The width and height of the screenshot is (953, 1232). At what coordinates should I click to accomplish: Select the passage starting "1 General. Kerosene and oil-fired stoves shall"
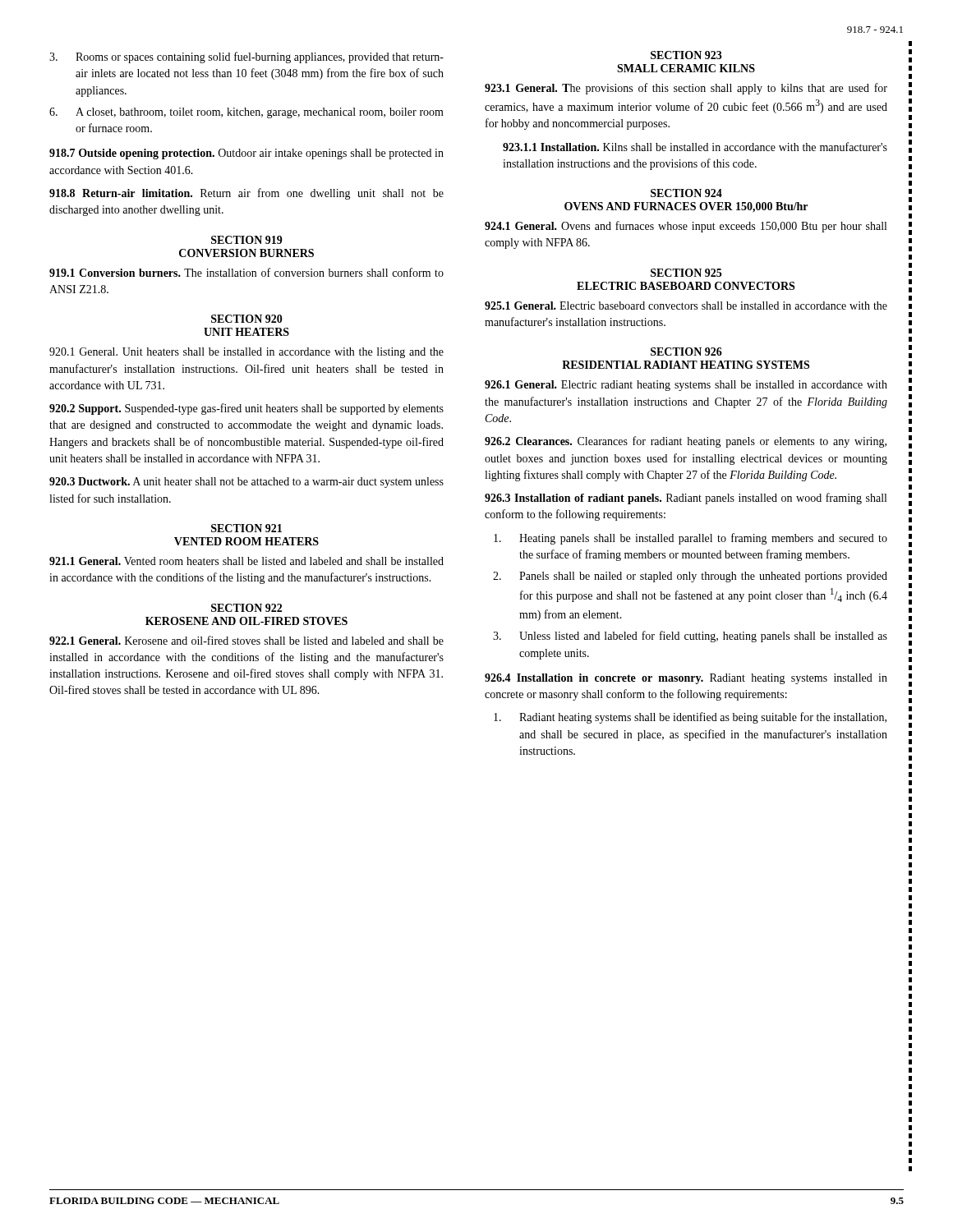246,666
